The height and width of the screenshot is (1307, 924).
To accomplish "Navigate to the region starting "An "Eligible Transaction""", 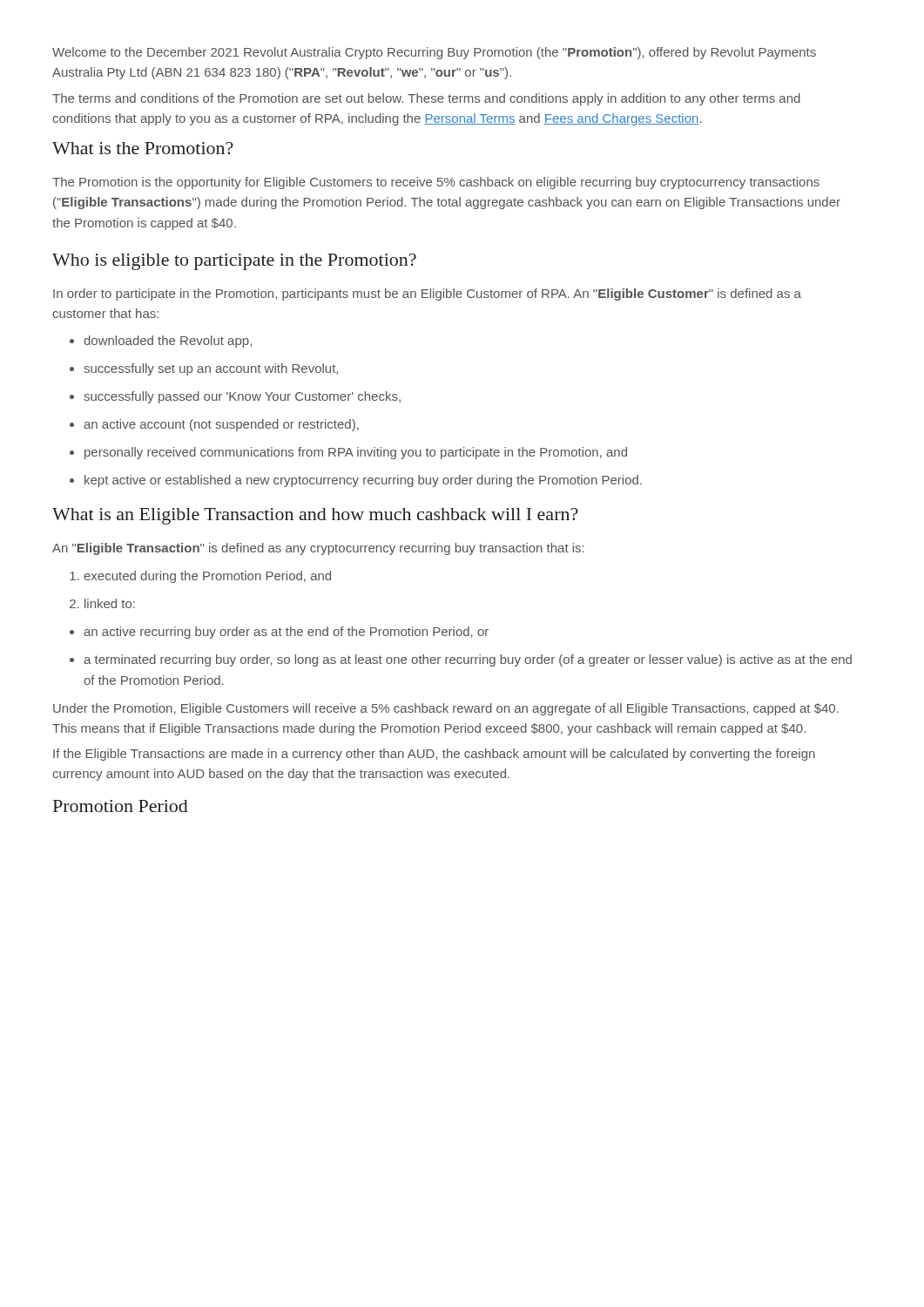I will pyautogui.click(x=453, y=548).
